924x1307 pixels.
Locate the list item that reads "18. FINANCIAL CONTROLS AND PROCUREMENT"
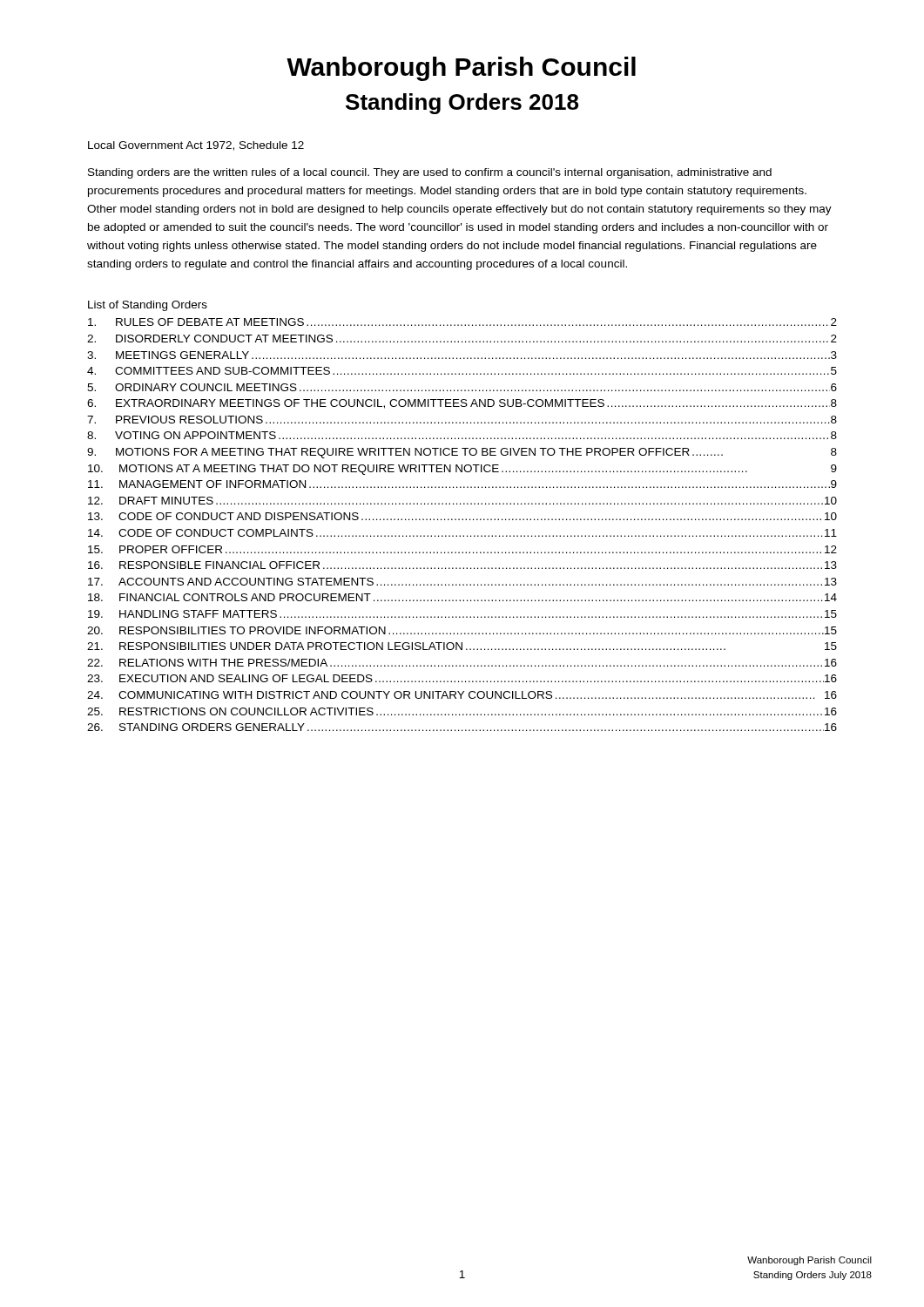coord(462,598)
